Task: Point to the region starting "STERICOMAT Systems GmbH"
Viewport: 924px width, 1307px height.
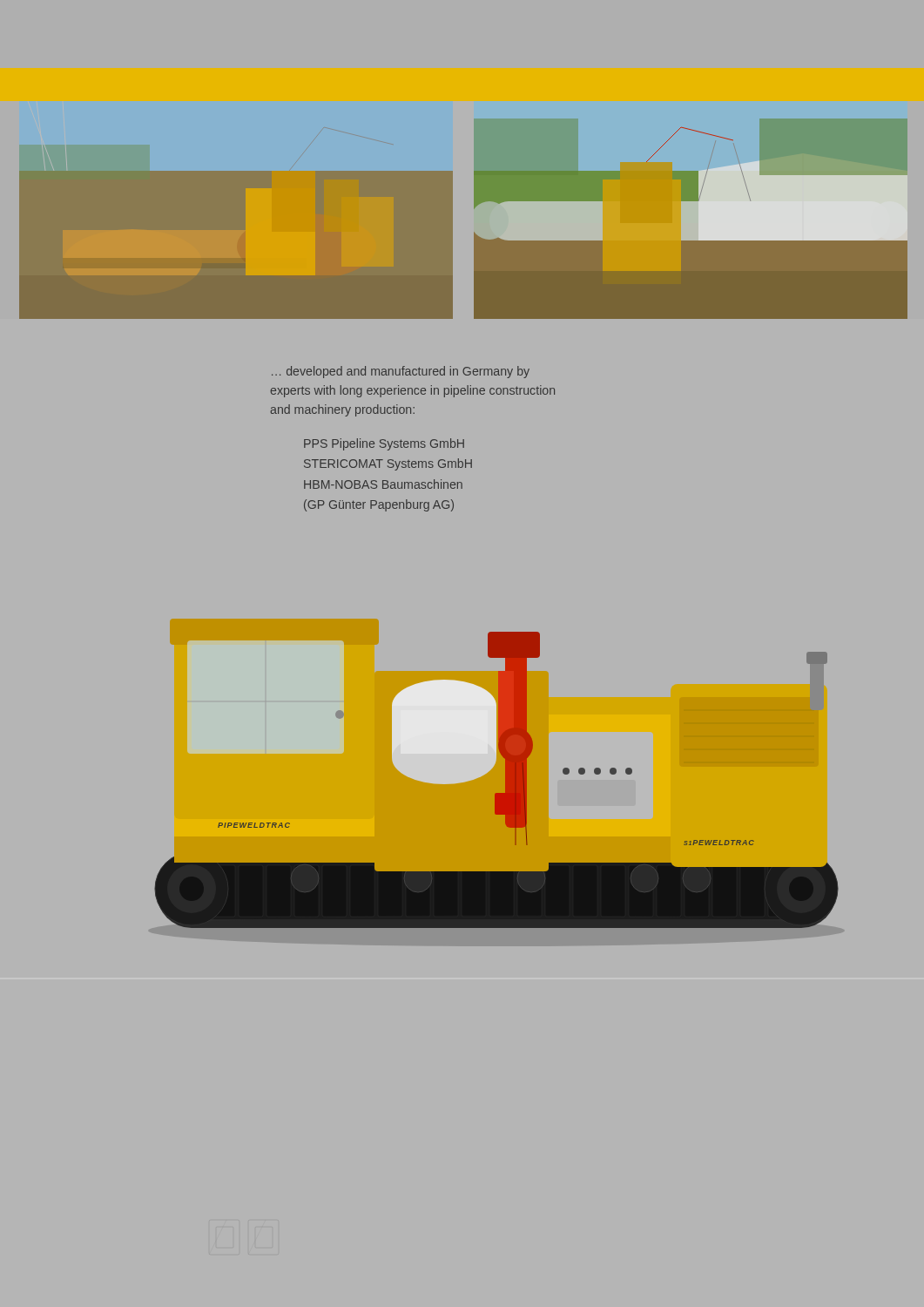Action: point(388,464)
